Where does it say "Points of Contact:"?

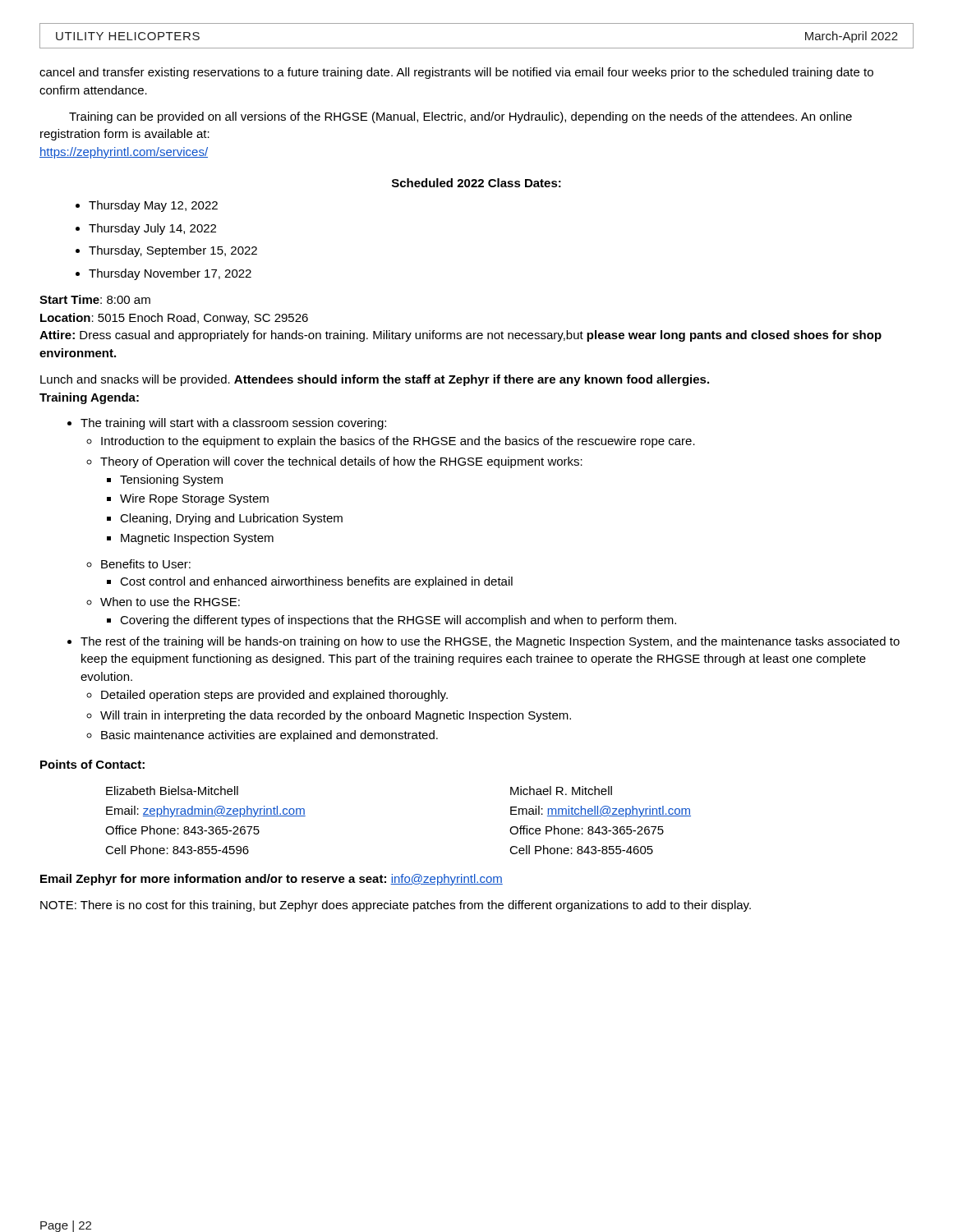[x=92, y=764]
